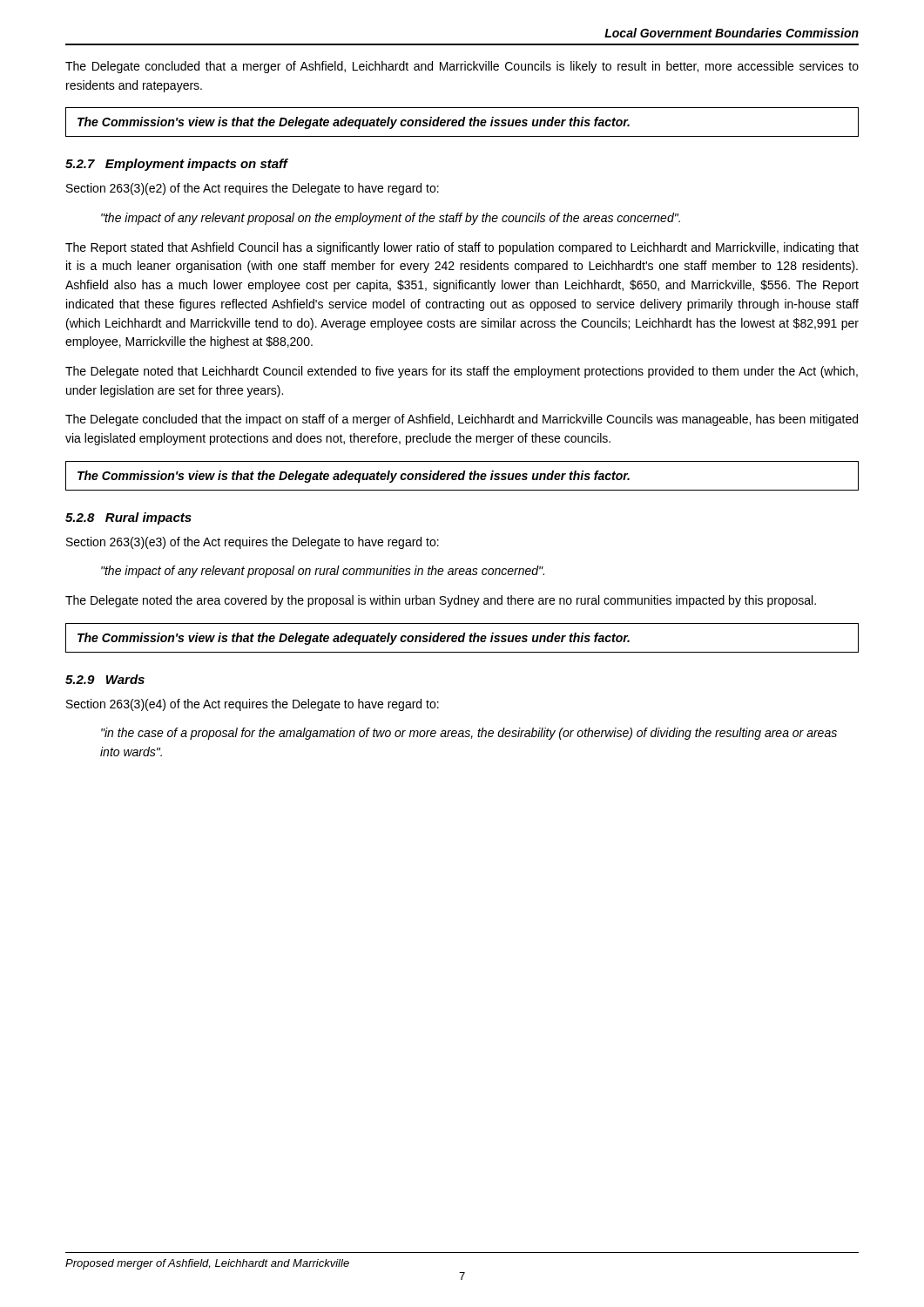Screen dimensions: 1307x924
Task: Where is the passage that starts "Section 263(3)(e4) of"?
Action: pos(252,704)
